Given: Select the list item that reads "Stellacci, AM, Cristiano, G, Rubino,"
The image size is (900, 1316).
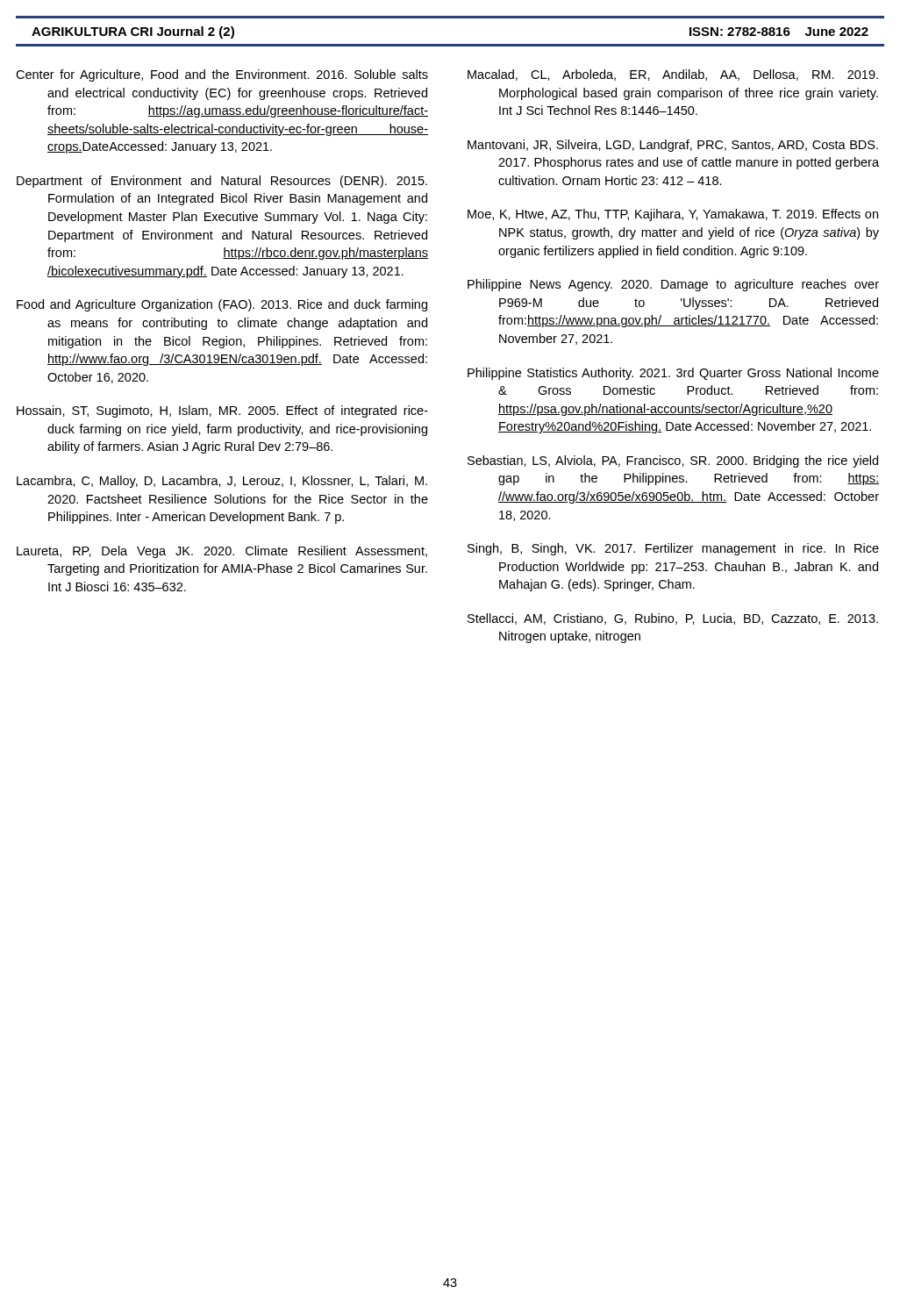Looking at the screenshot, I should pyautogui.click(x=673, y=627).
